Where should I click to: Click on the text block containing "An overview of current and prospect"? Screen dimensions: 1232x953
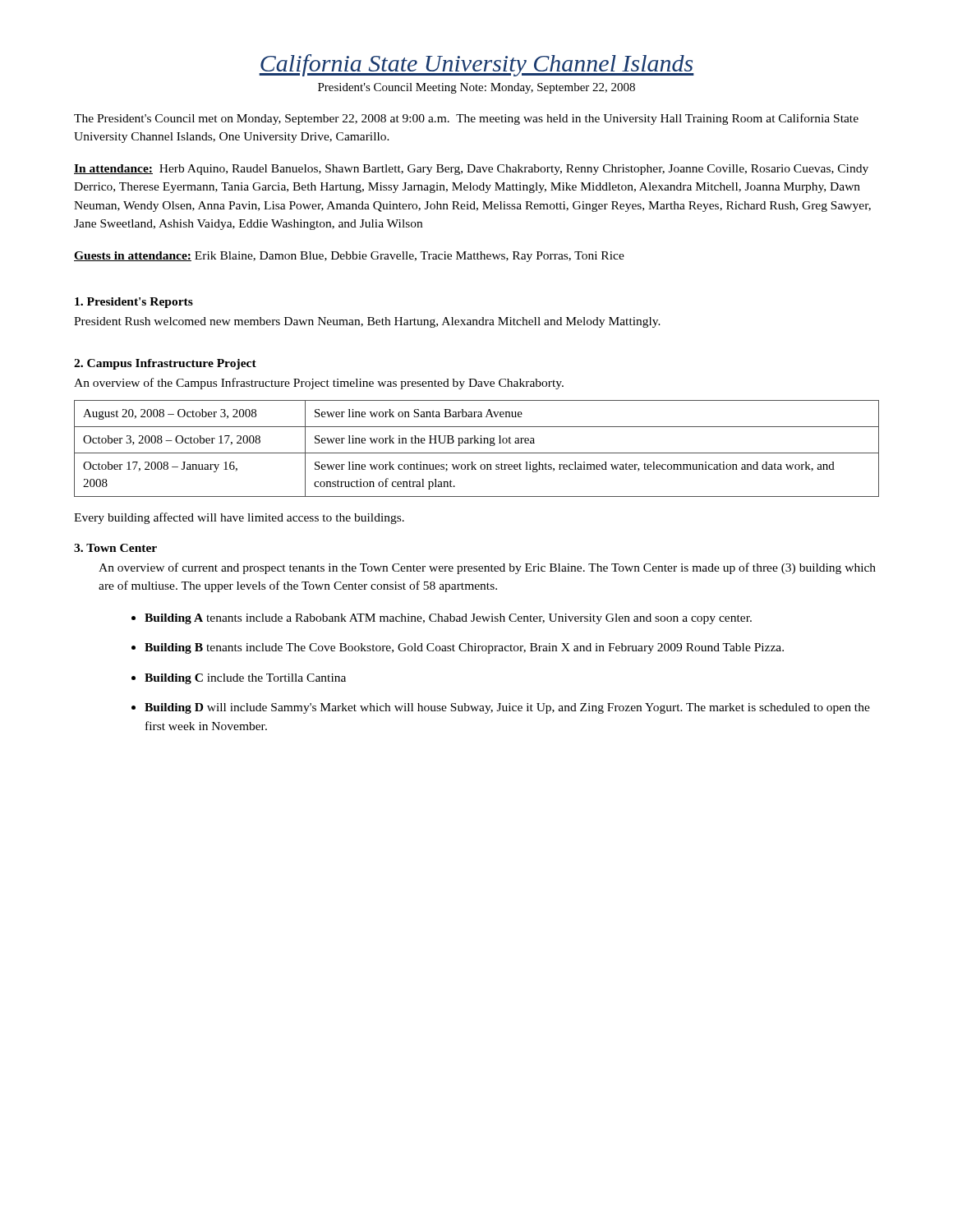[487, 576]
